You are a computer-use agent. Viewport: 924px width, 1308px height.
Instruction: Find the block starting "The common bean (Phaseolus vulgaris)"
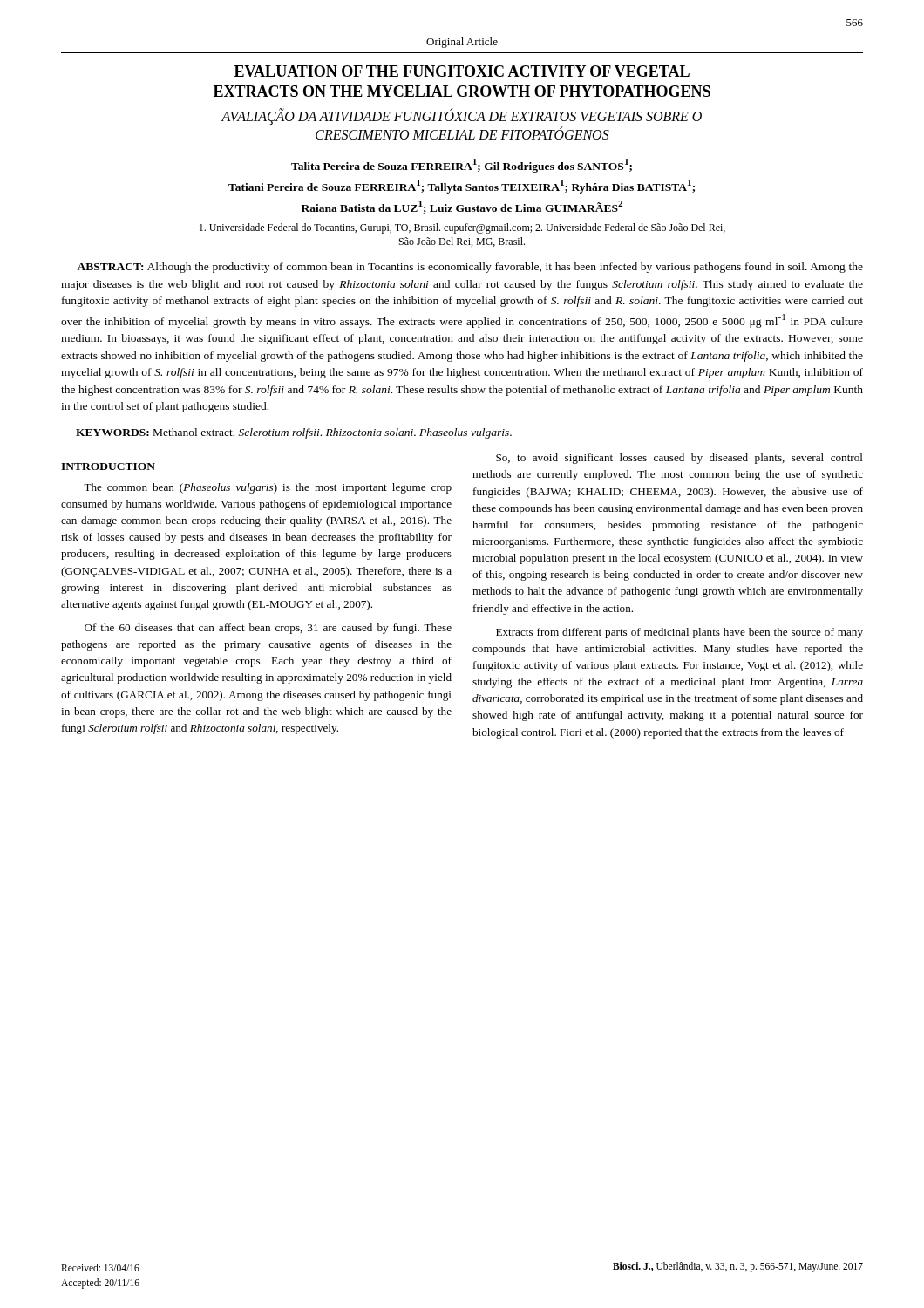point(256,607)
